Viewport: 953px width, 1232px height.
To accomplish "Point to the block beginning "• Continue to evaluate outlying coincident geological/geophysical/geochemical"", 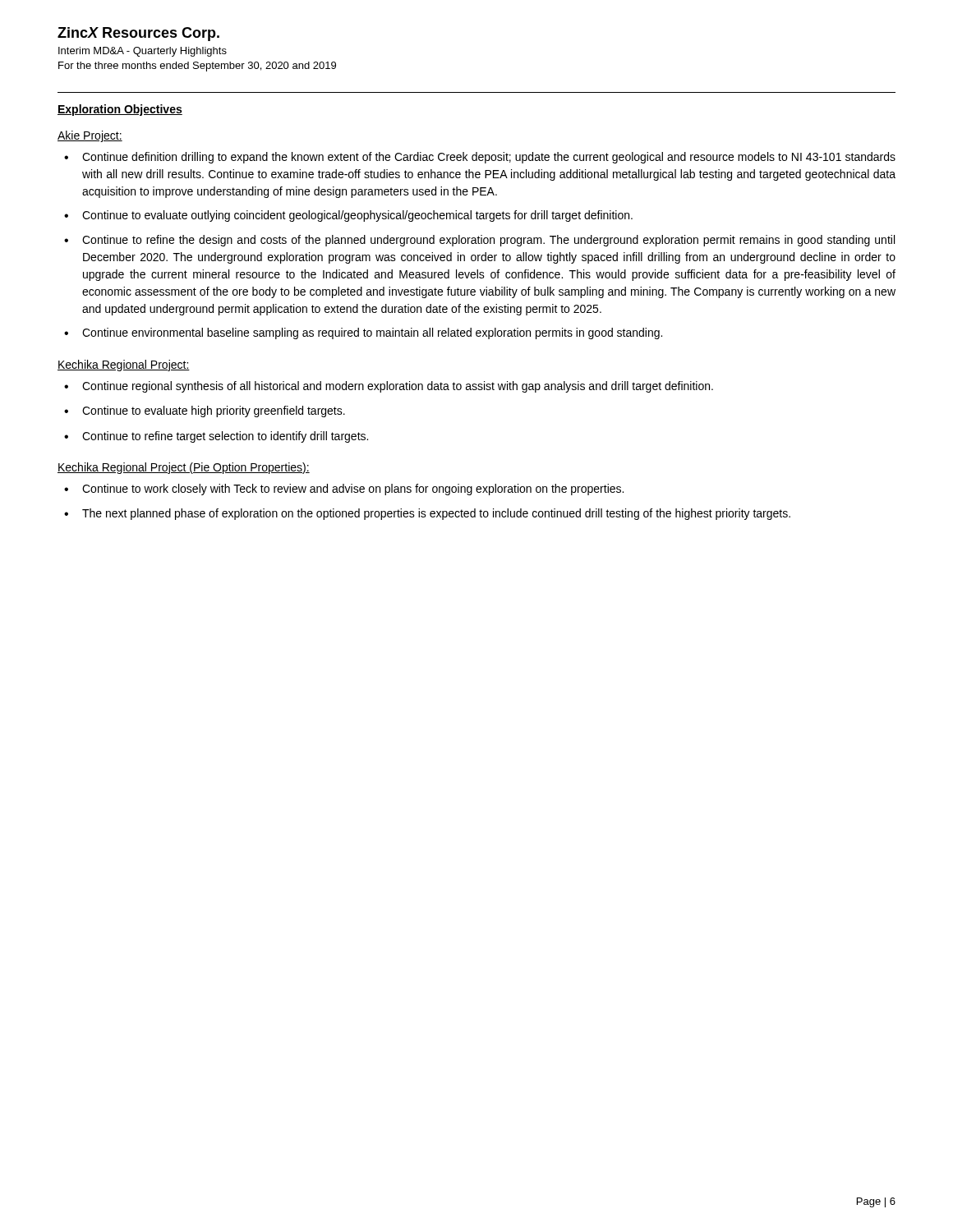I will (476, 216).
